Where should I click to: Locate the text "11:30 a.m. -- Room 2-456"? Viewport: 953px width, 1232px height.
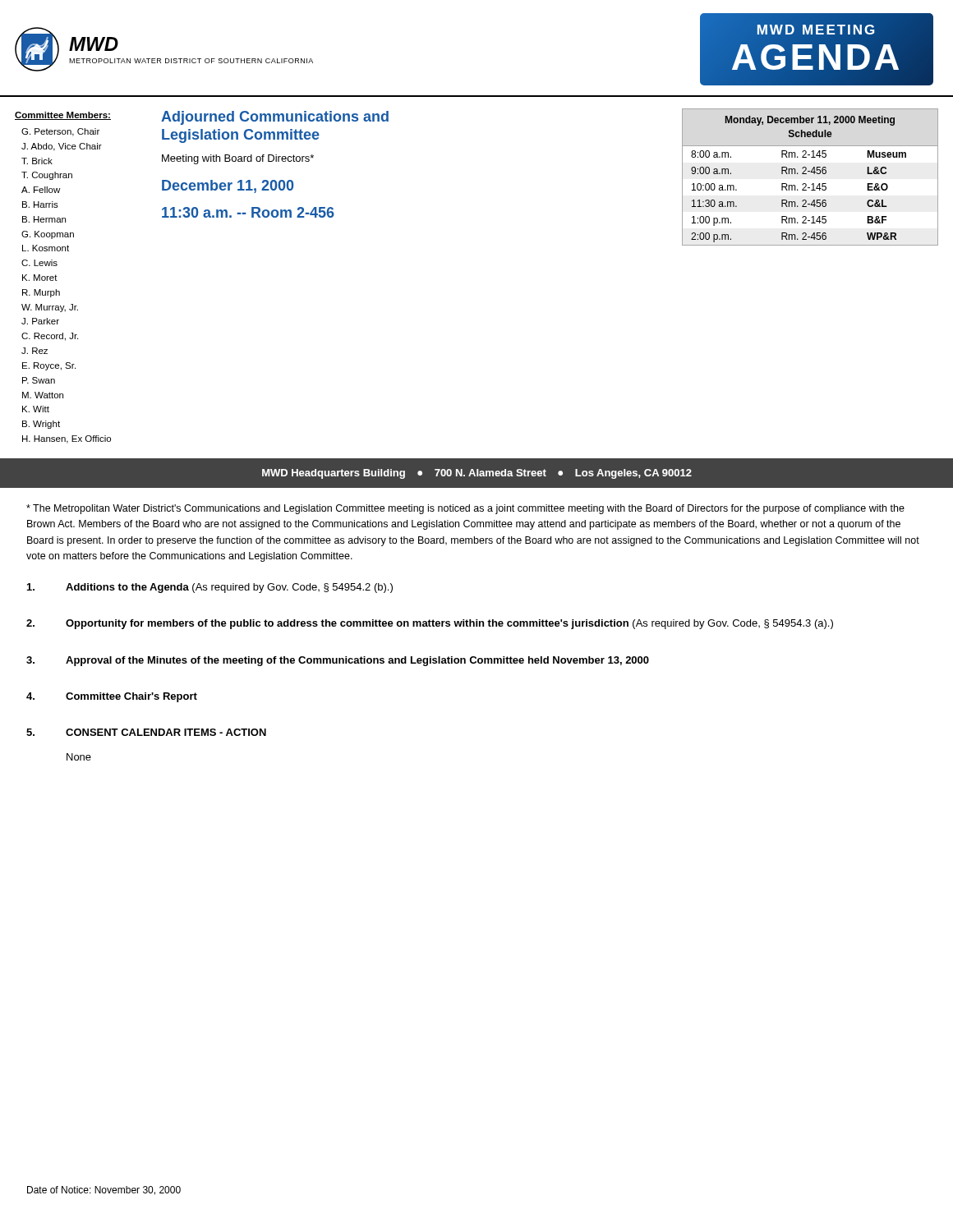tap(248, 213)
